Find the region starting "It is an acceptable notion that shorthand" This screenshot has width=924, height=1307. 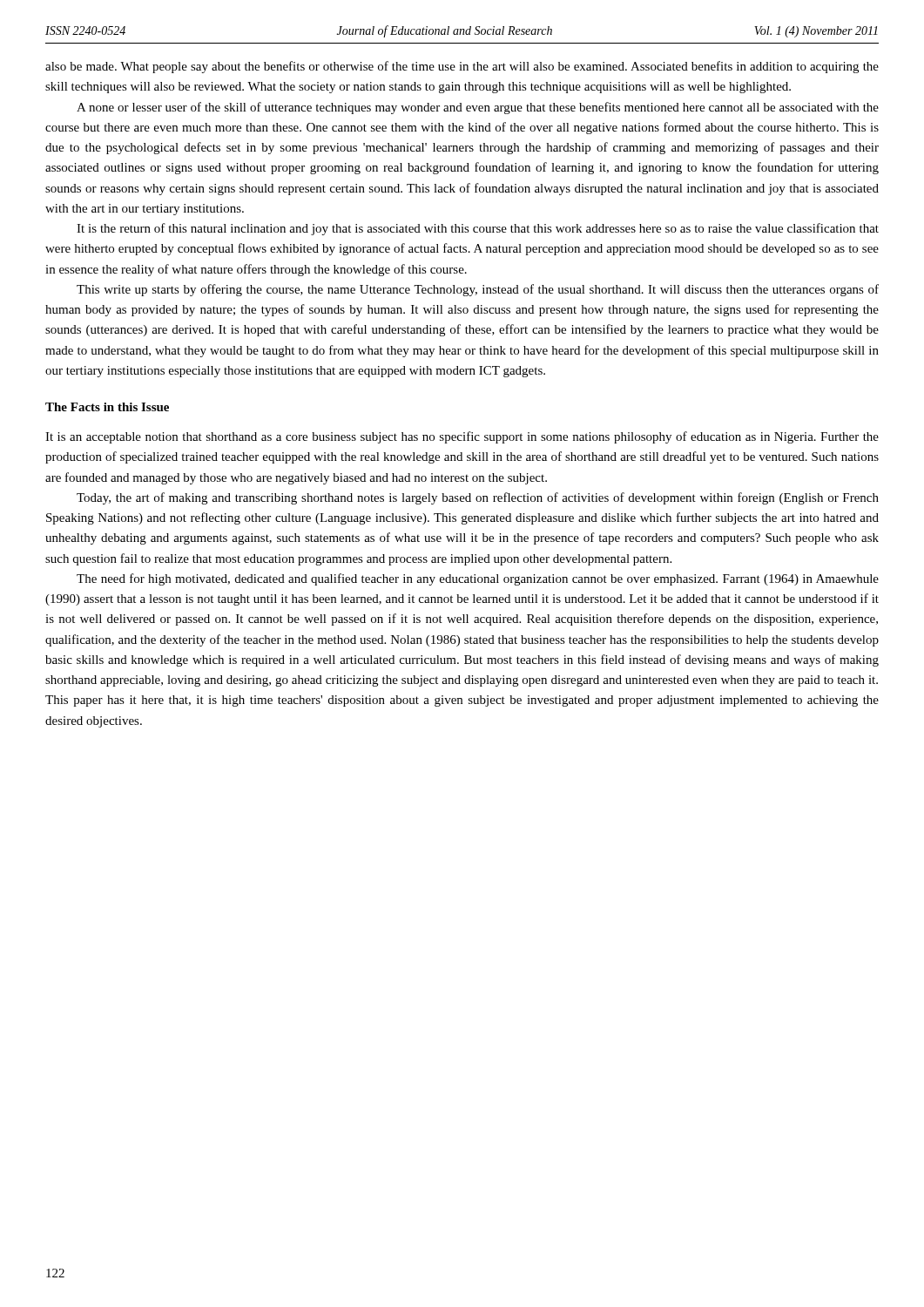[462, 579]
